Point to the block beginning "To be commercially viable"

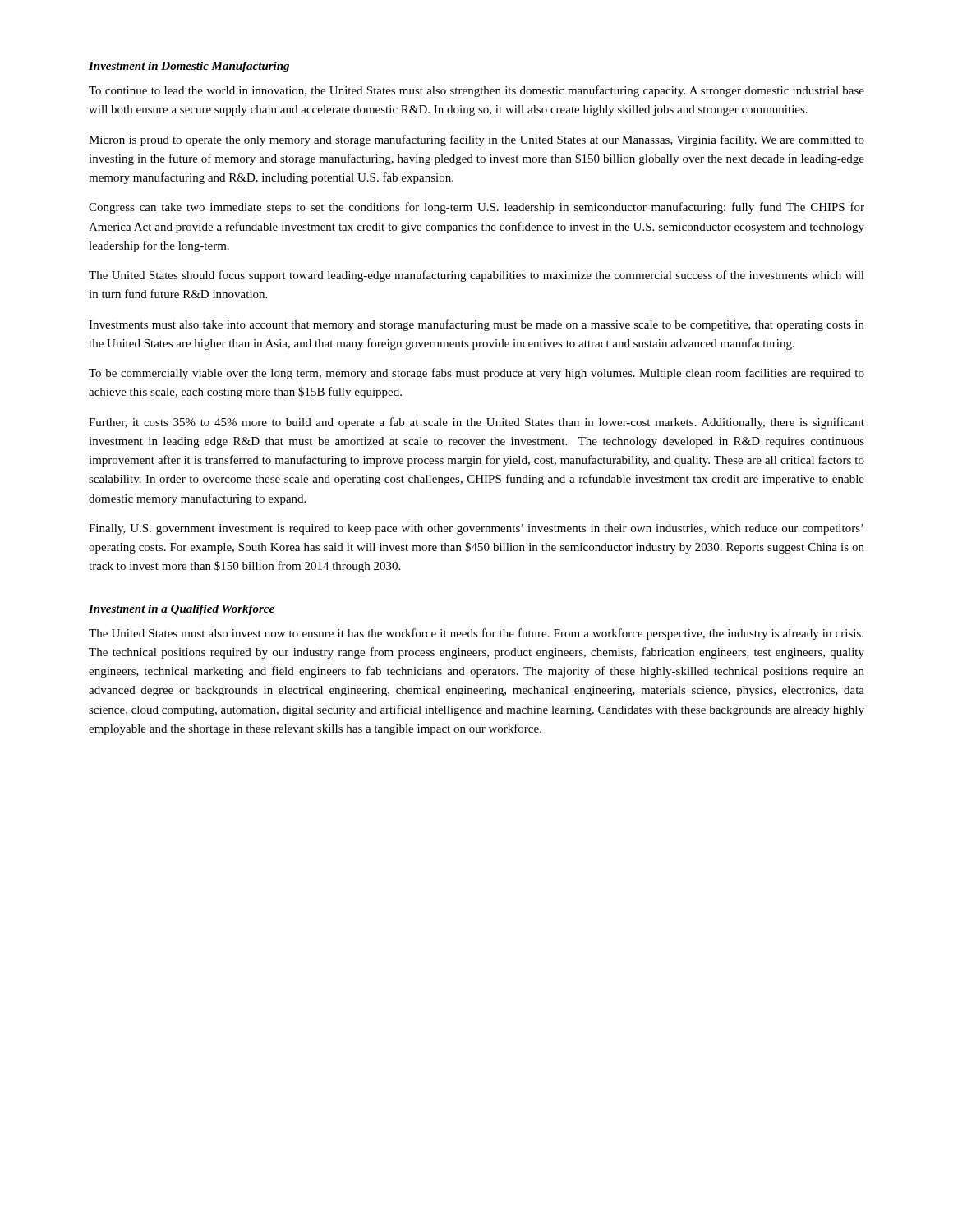(x=476, y=382)
